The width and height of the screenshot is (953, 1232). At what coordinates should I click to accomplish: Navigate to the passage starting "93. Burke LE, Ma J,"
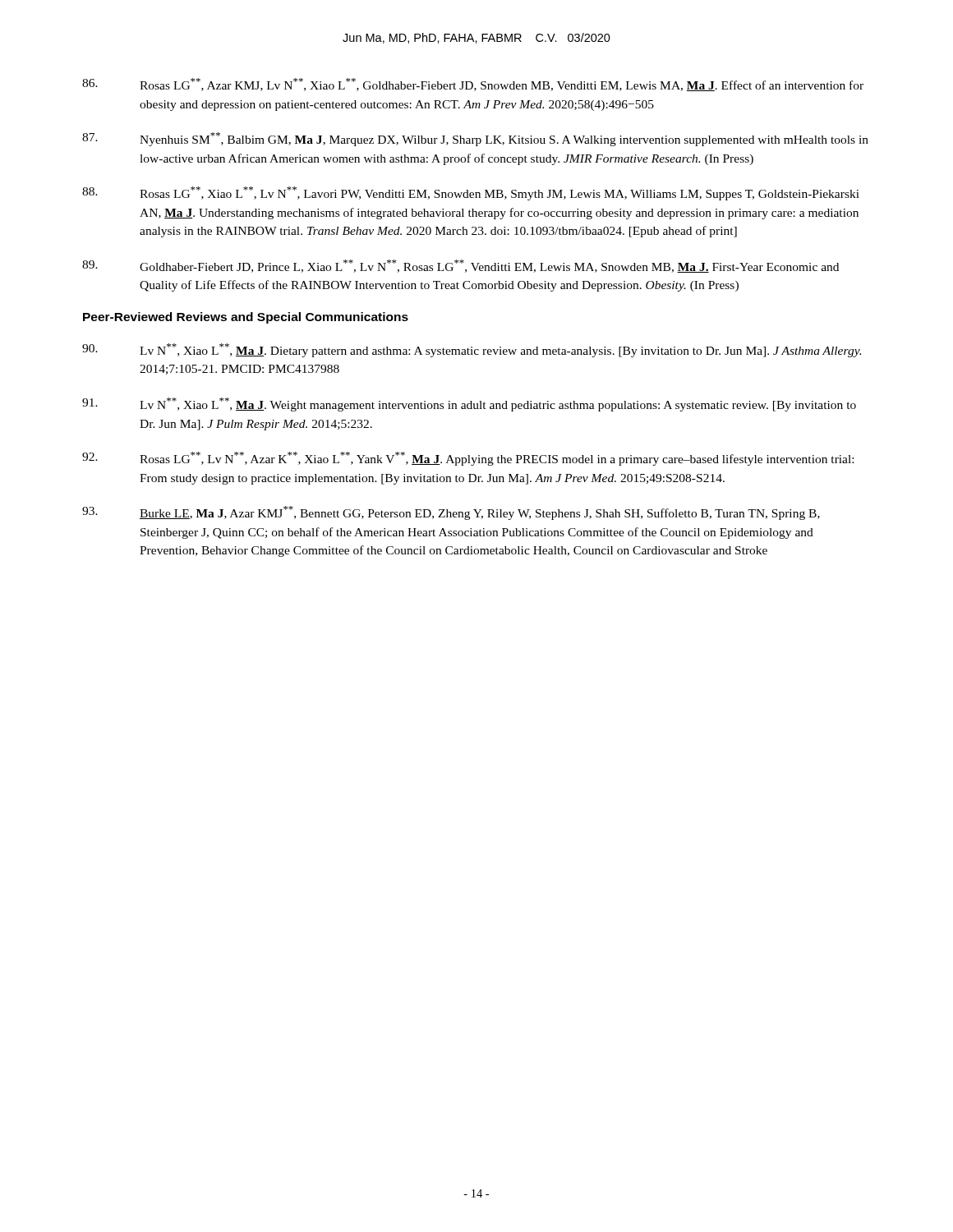coord(476,531)
